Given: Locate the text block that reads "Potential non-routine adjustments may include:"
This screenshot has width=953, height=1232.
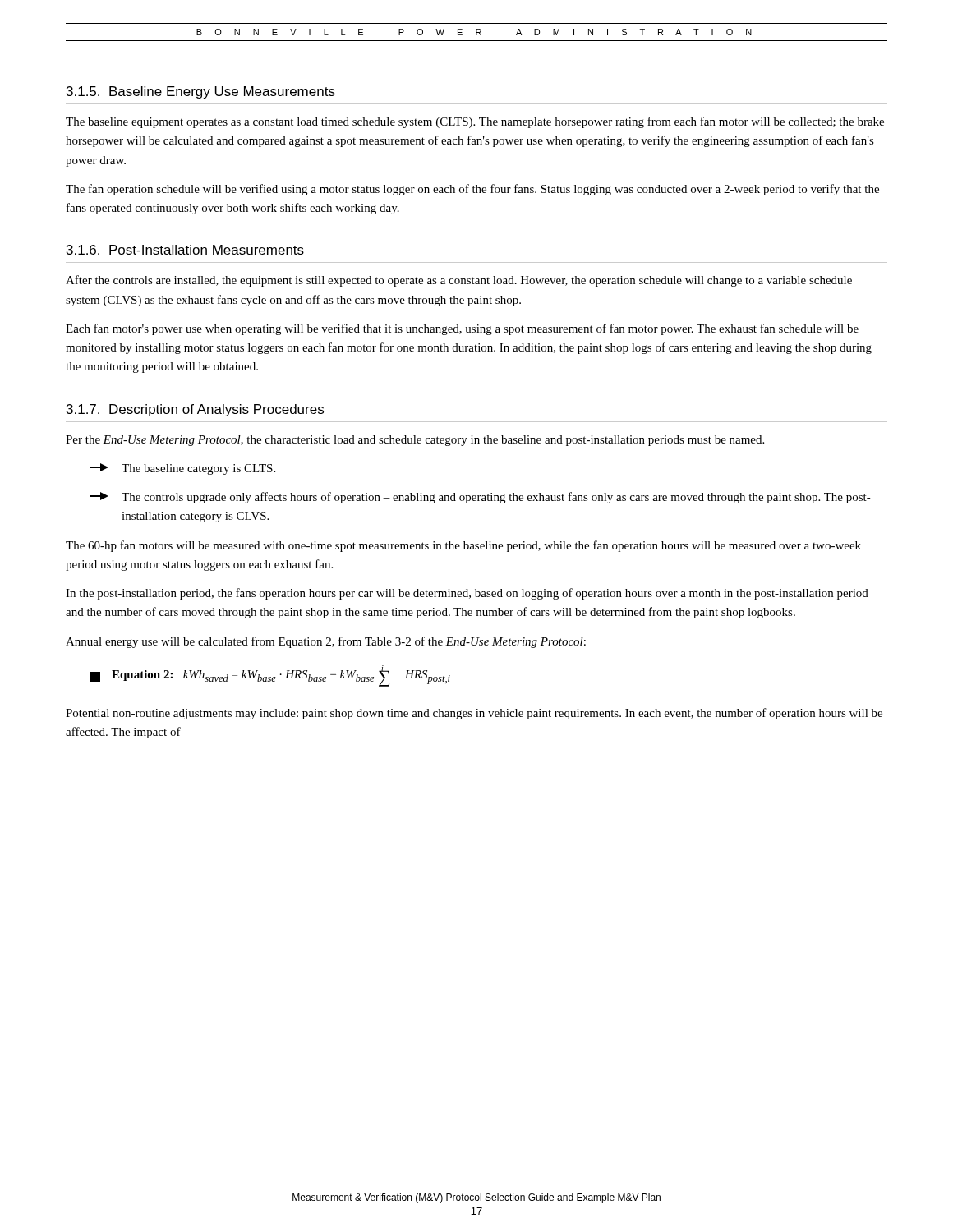Looking at the screenshot, I should pos(474,722).
